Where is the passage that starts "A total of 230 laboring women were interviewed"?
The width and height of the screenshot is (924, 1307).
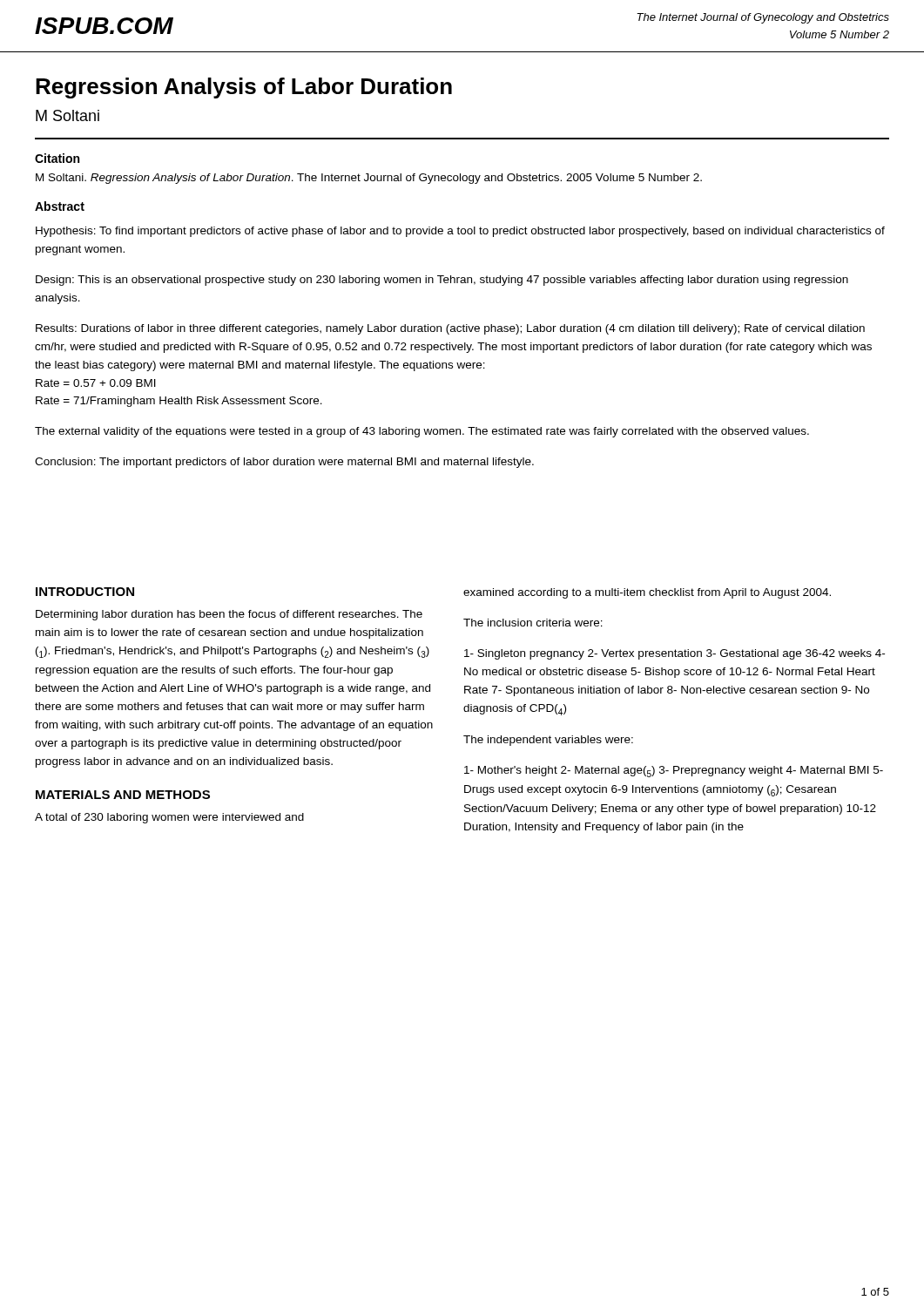click(169, 816)
